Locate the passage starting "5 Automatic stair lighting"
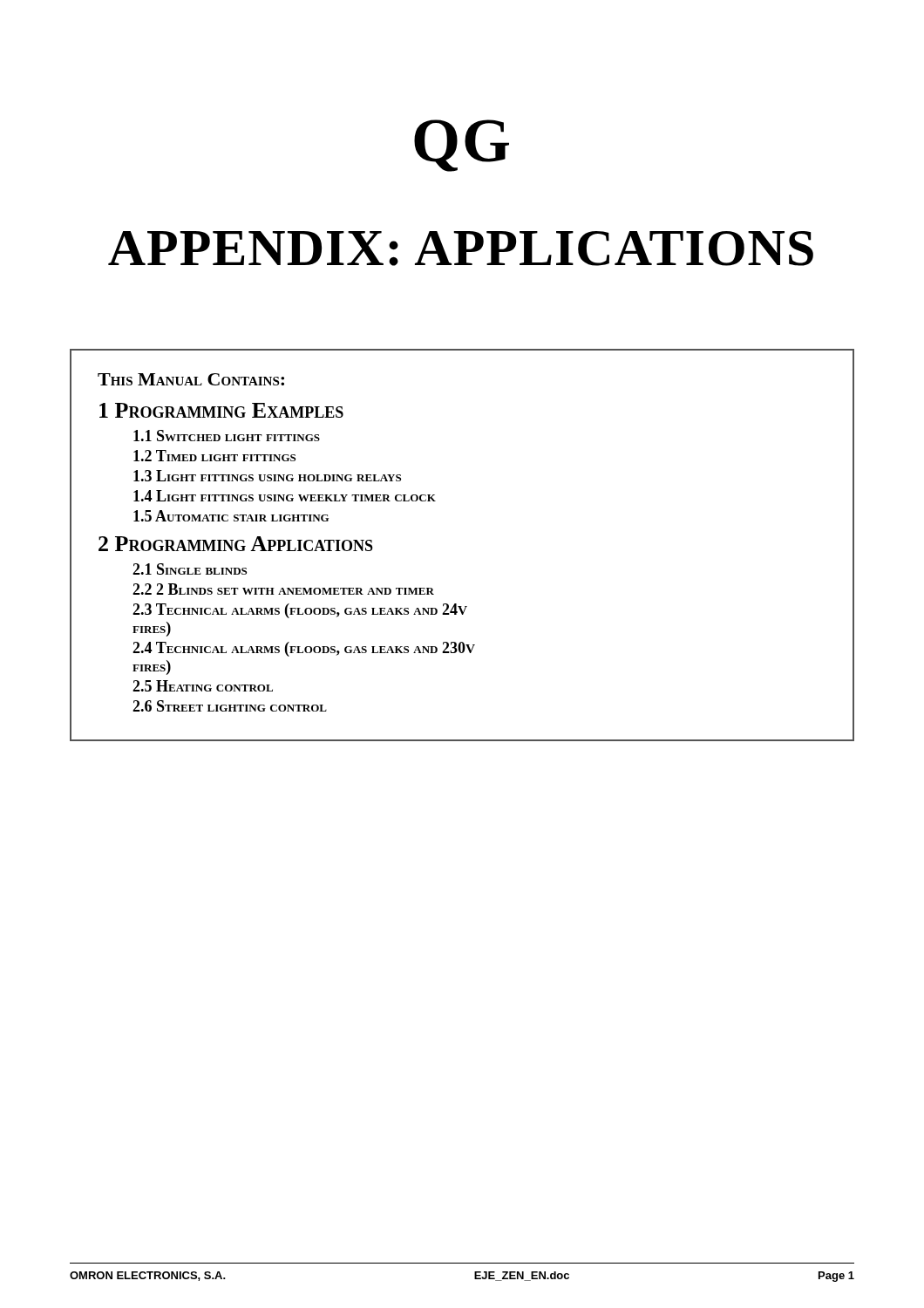 231,516
